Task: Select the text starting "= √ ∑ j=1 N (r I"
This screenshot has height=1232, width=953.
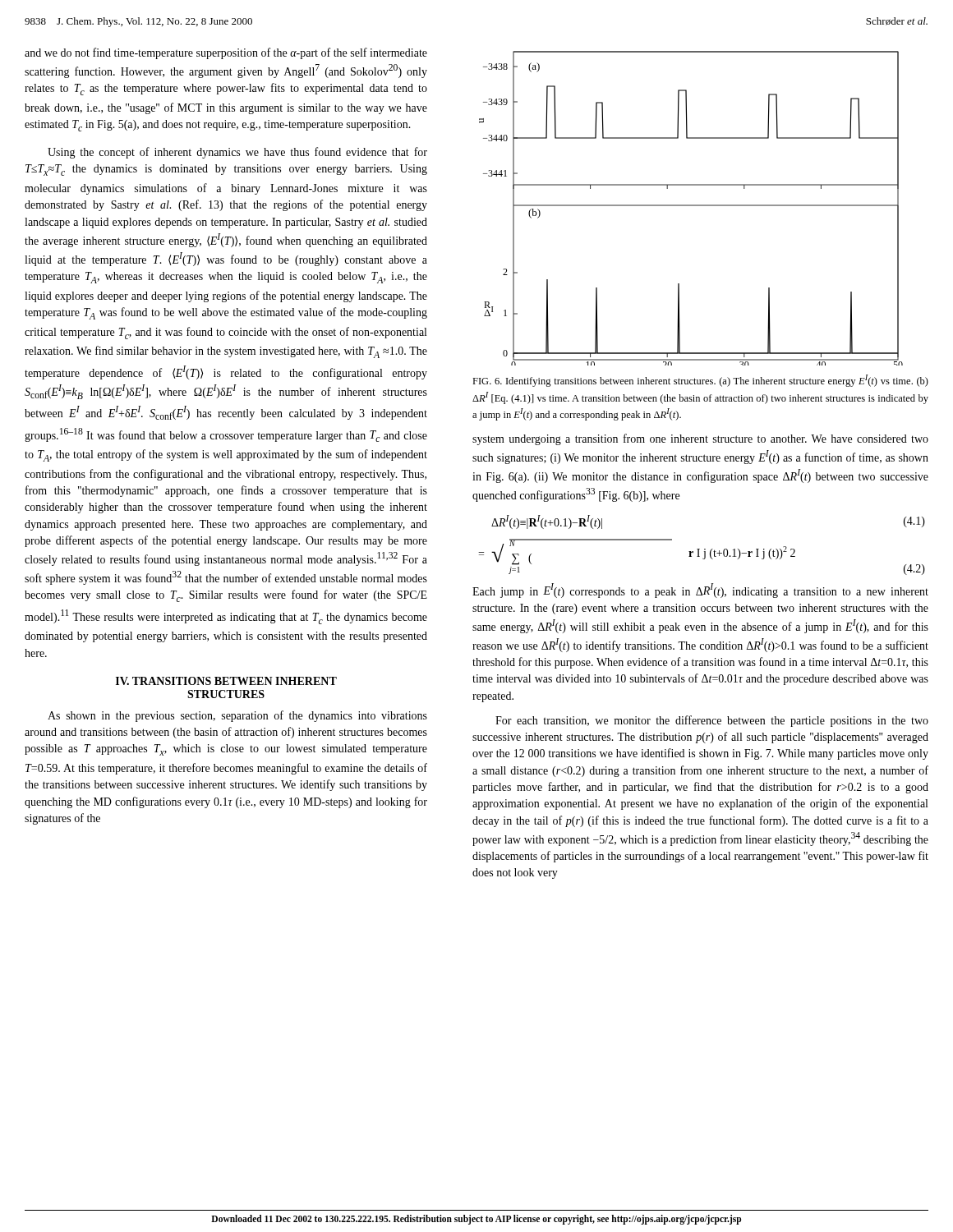Action: [700, 554]
